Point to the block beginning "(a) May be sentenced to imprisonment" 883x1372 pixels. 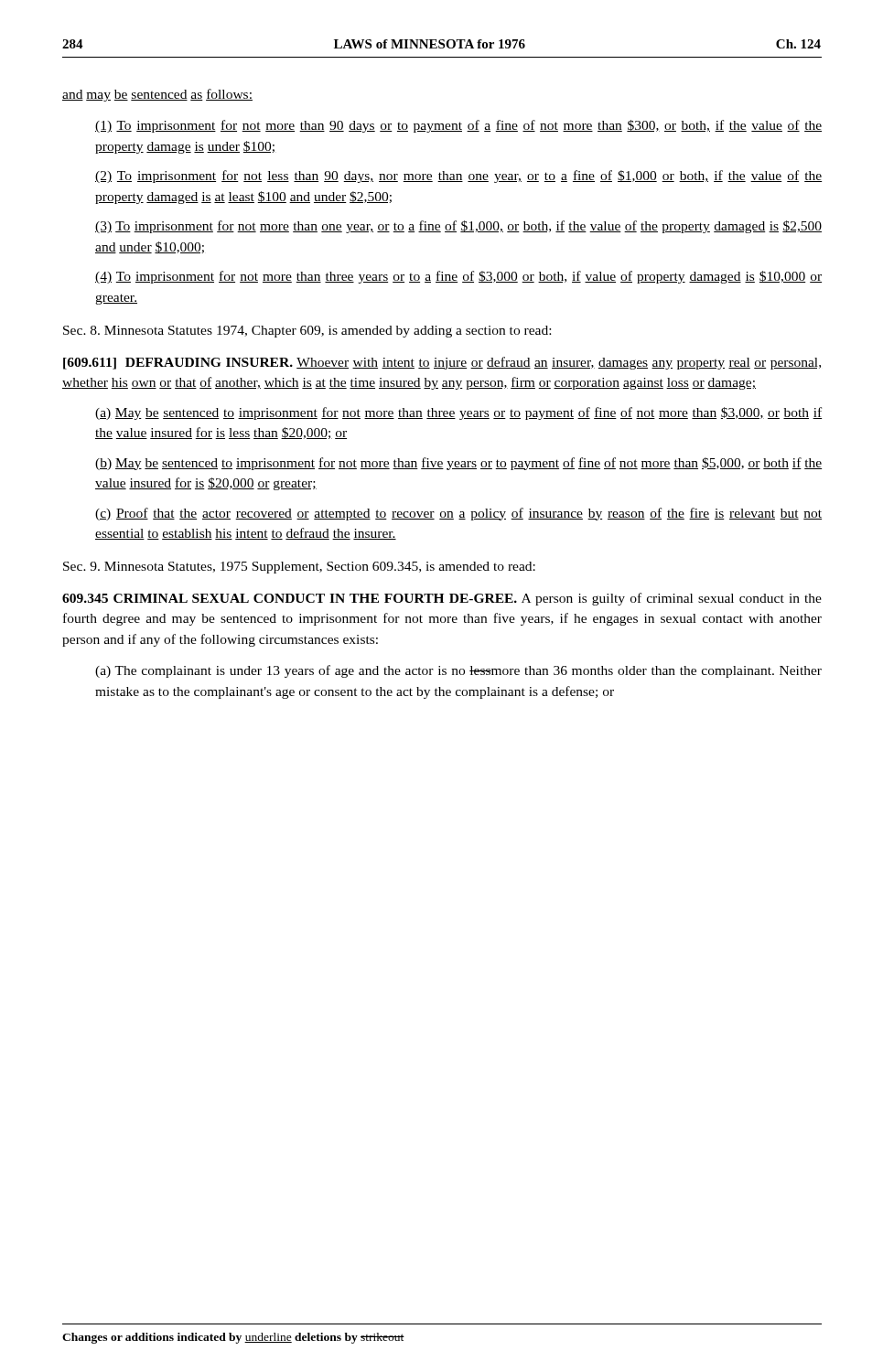(x=458, y=422)
